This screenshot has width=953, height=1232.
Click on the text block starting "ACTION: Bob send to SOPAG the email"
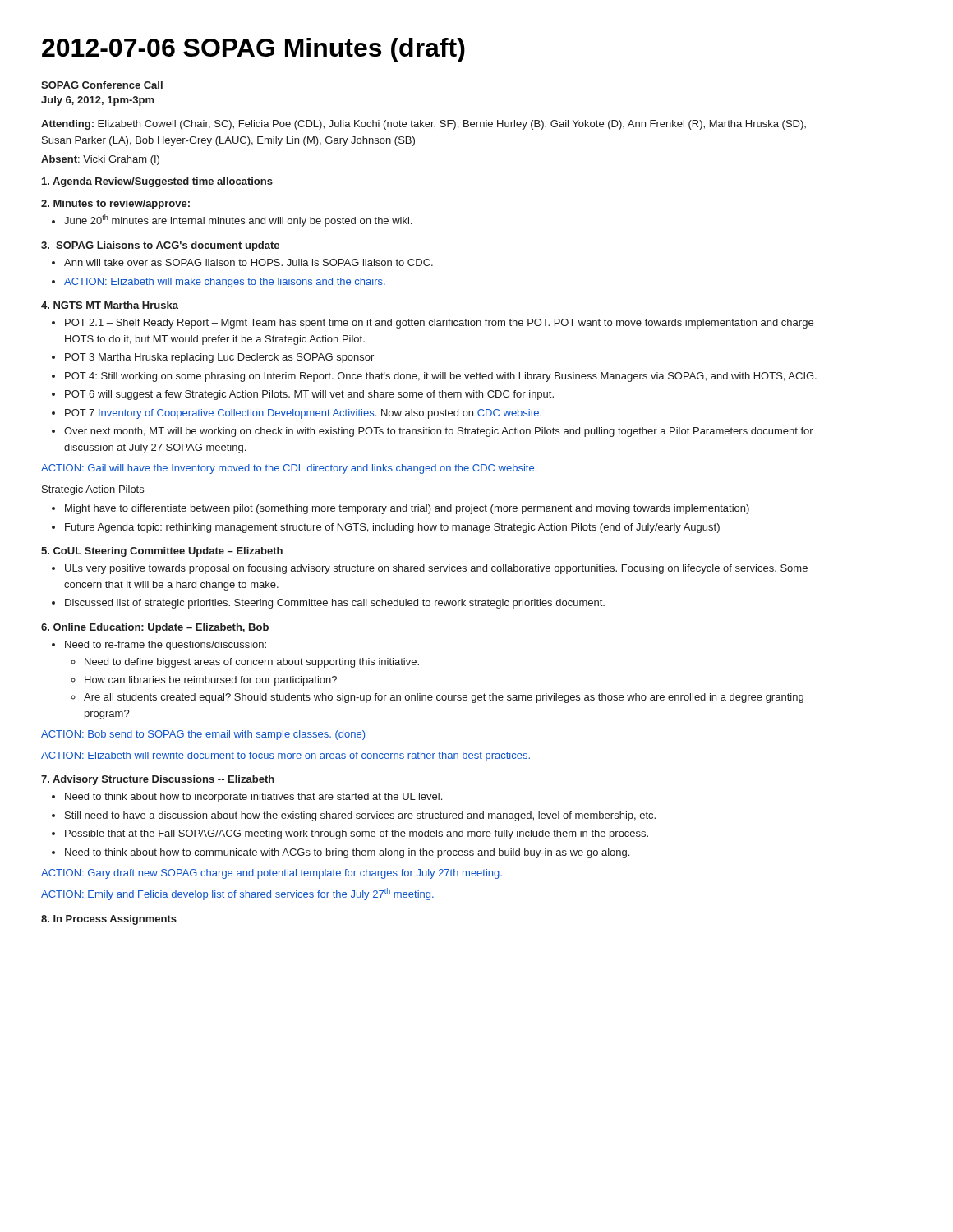click(x=203, y=735)
